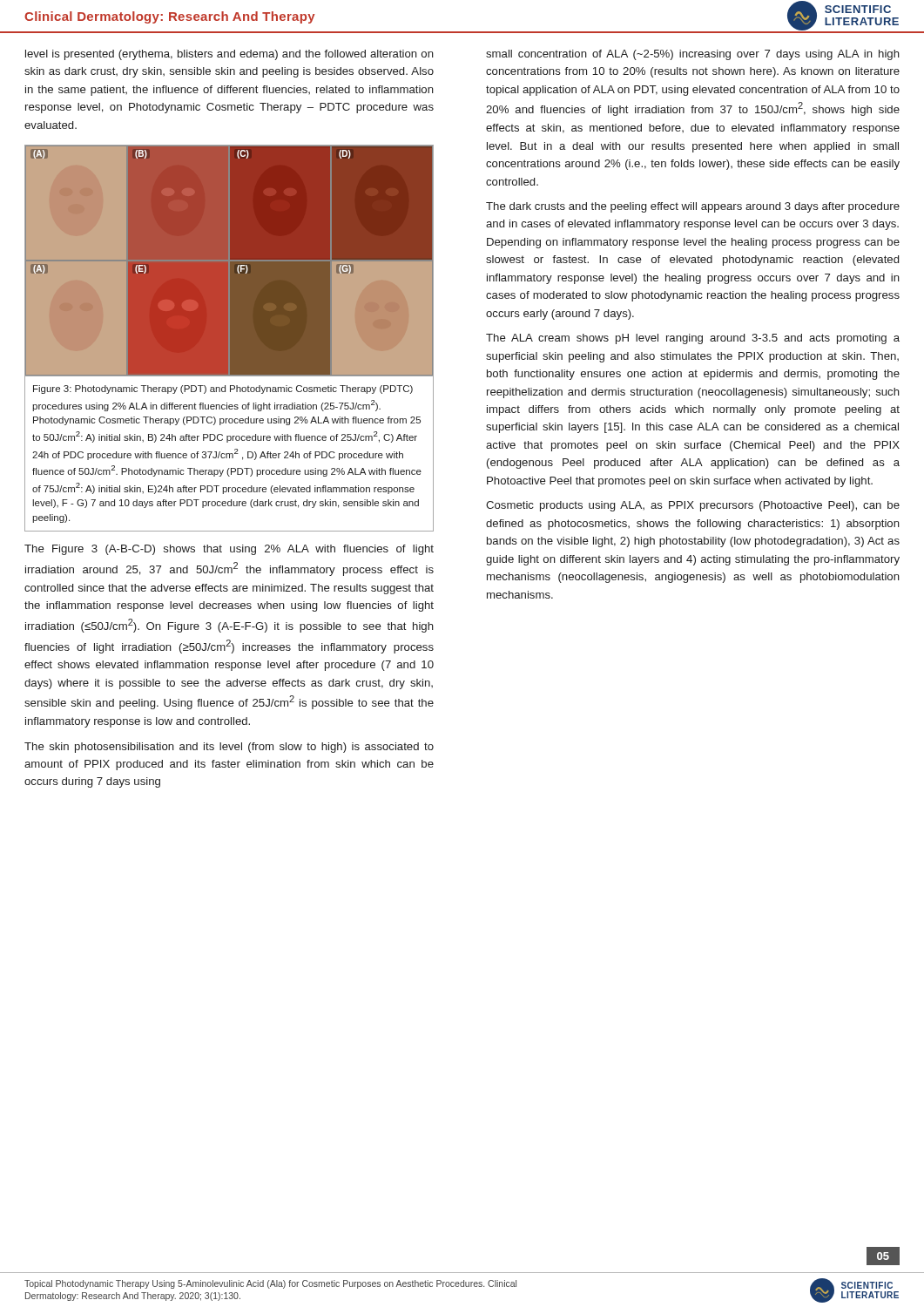Point to the block beginning "small concentration of ALA (~2-5%)"

(x=693, y=117)
